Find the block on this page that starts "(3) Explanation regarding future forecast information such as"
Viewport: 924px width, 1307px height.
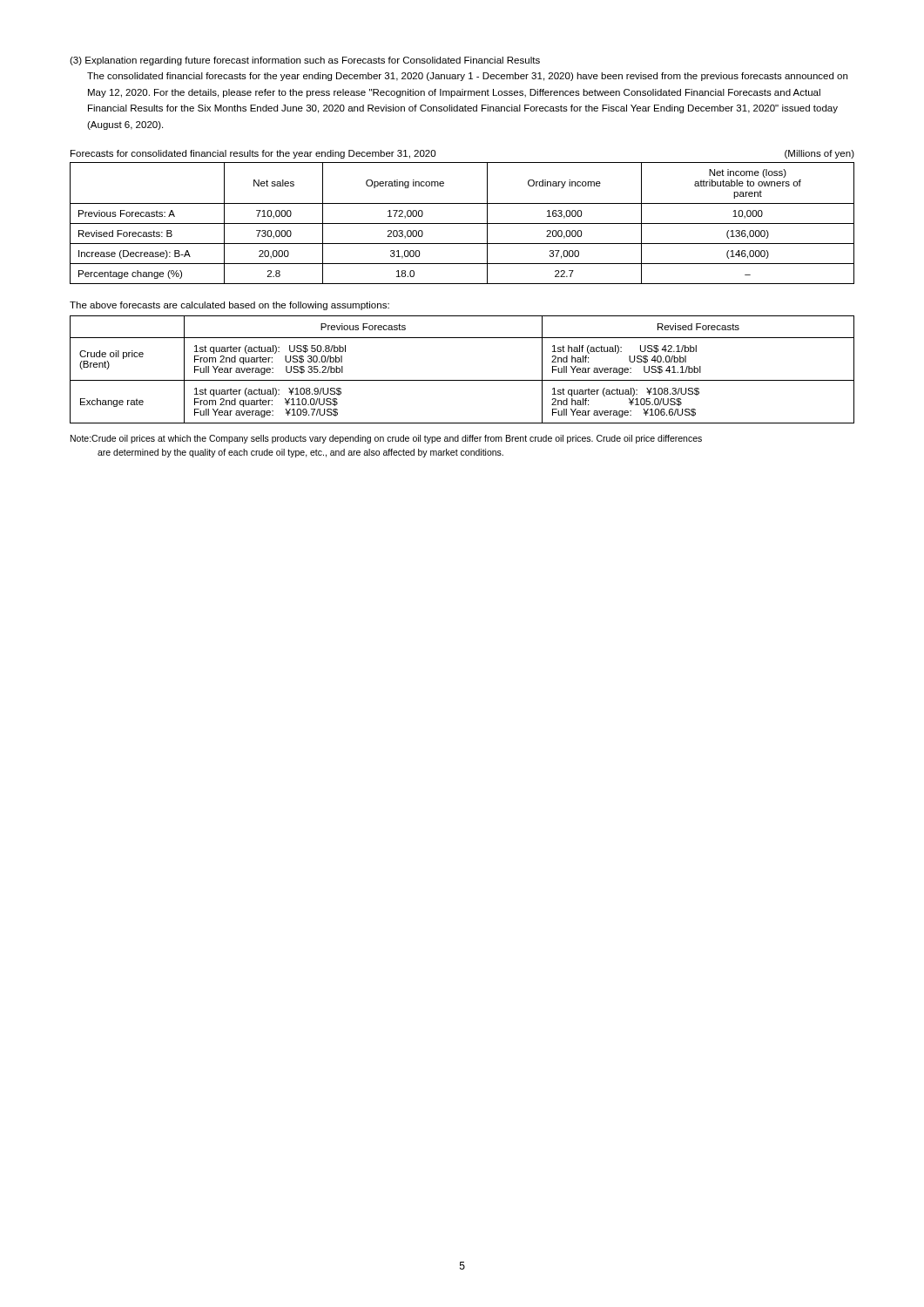[x=462, y=94]
